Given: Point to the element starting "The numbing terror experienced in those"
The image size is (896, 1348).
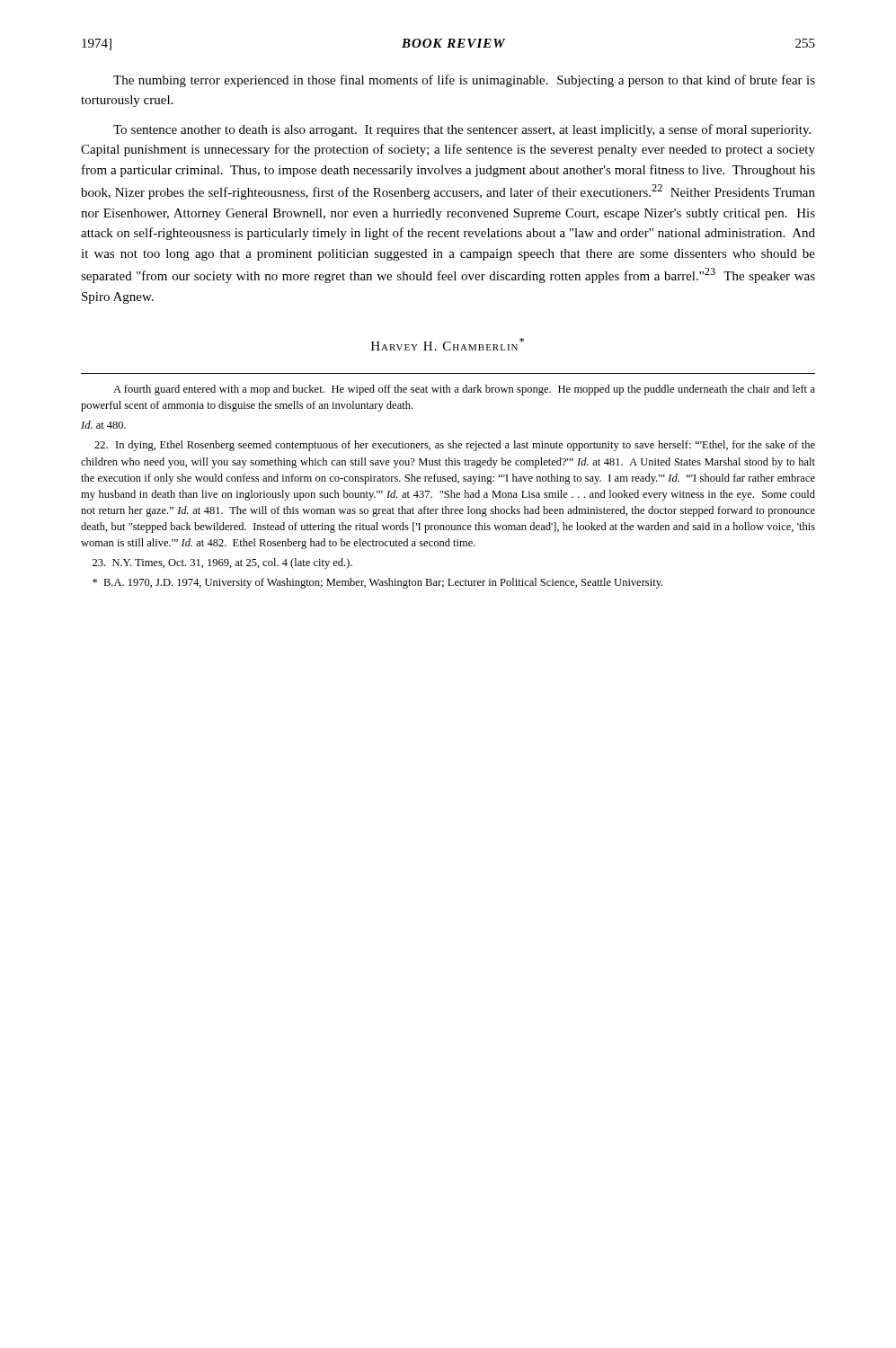Looking at the screenshot, I should (x=448, y=188).
